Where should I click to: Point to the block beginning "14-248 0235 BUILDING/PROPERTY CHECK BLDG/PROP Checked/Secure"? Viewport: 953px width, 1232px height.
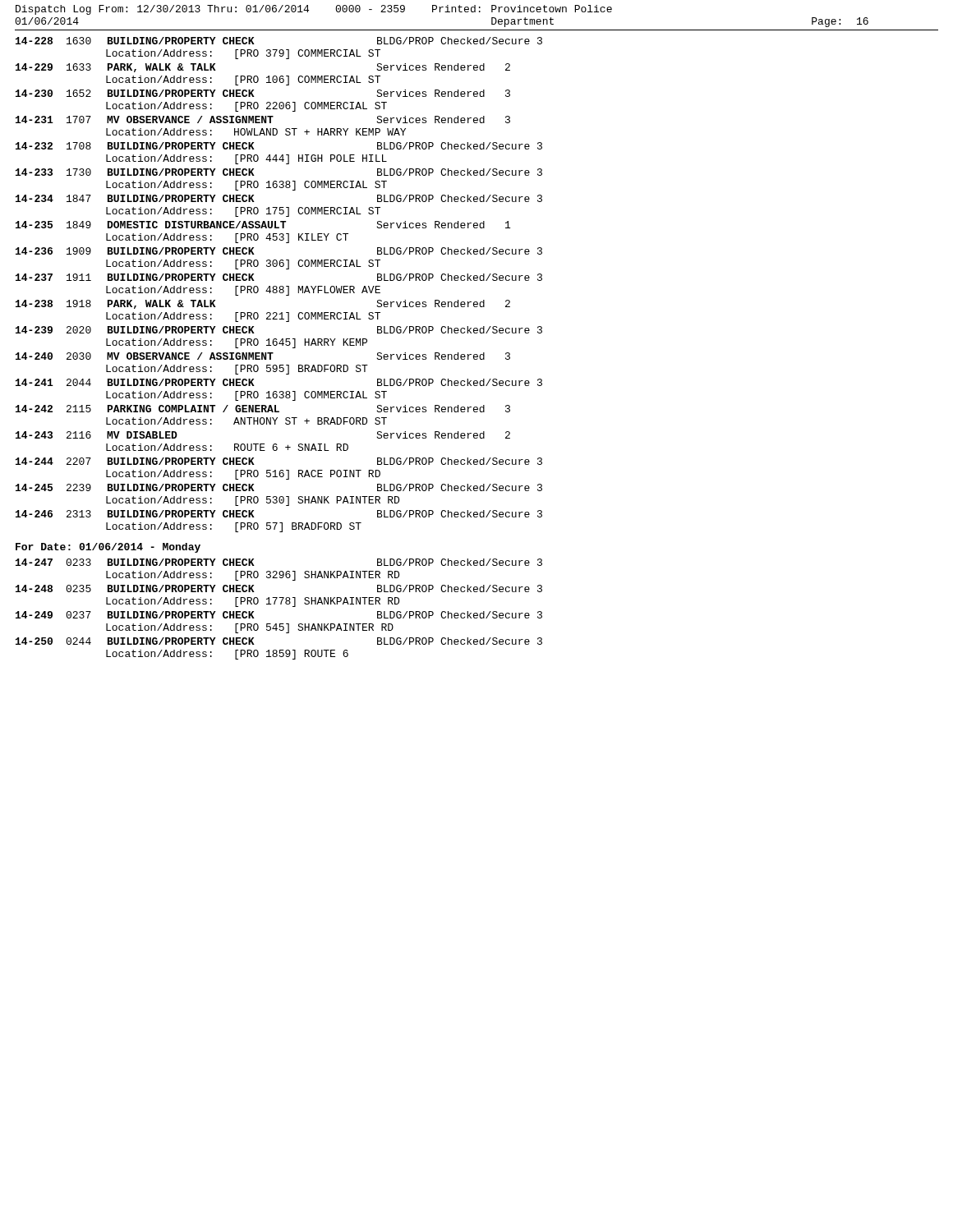[476, 595]
